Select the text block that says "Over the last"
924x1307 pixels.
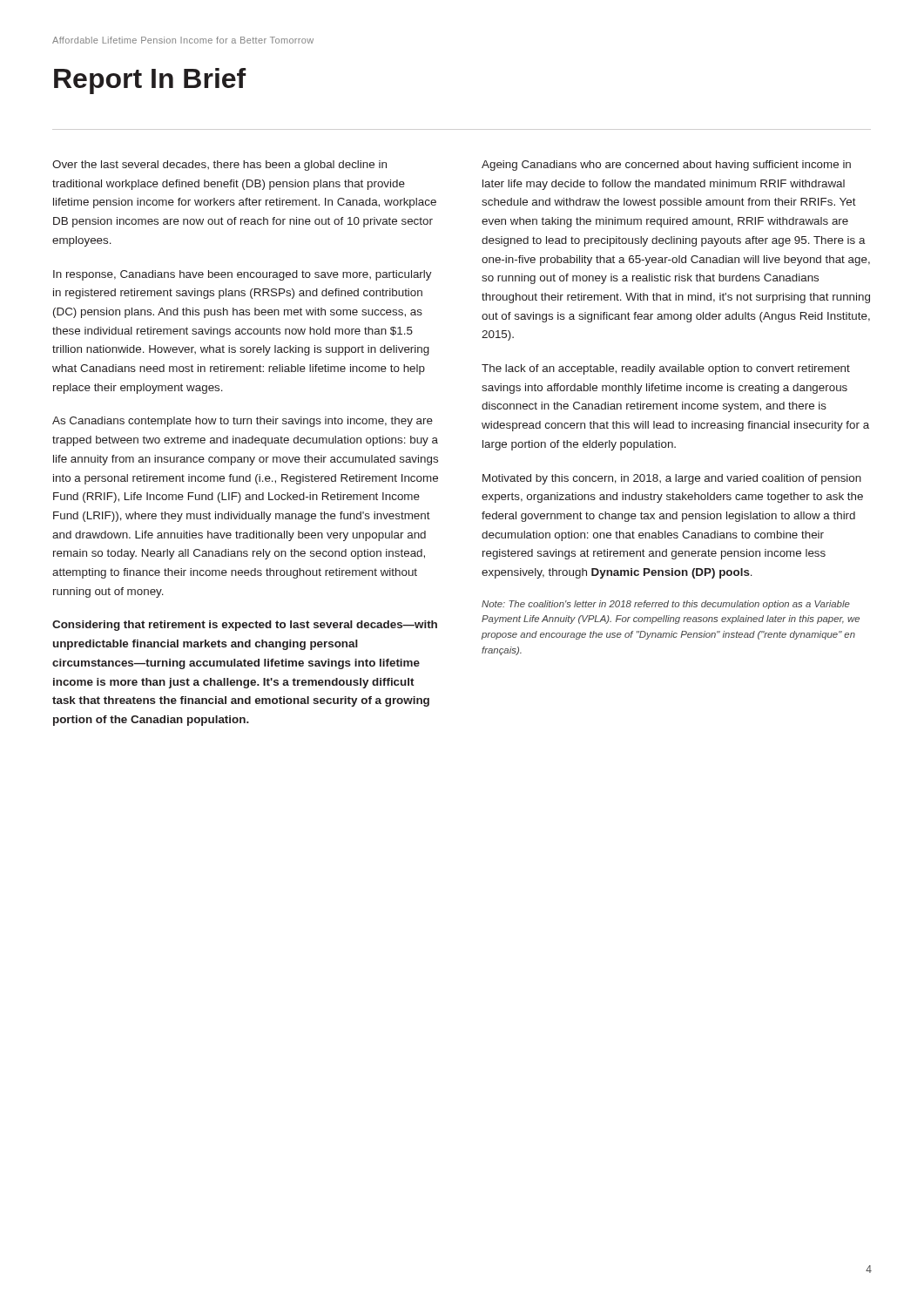[x=244, y=202]
